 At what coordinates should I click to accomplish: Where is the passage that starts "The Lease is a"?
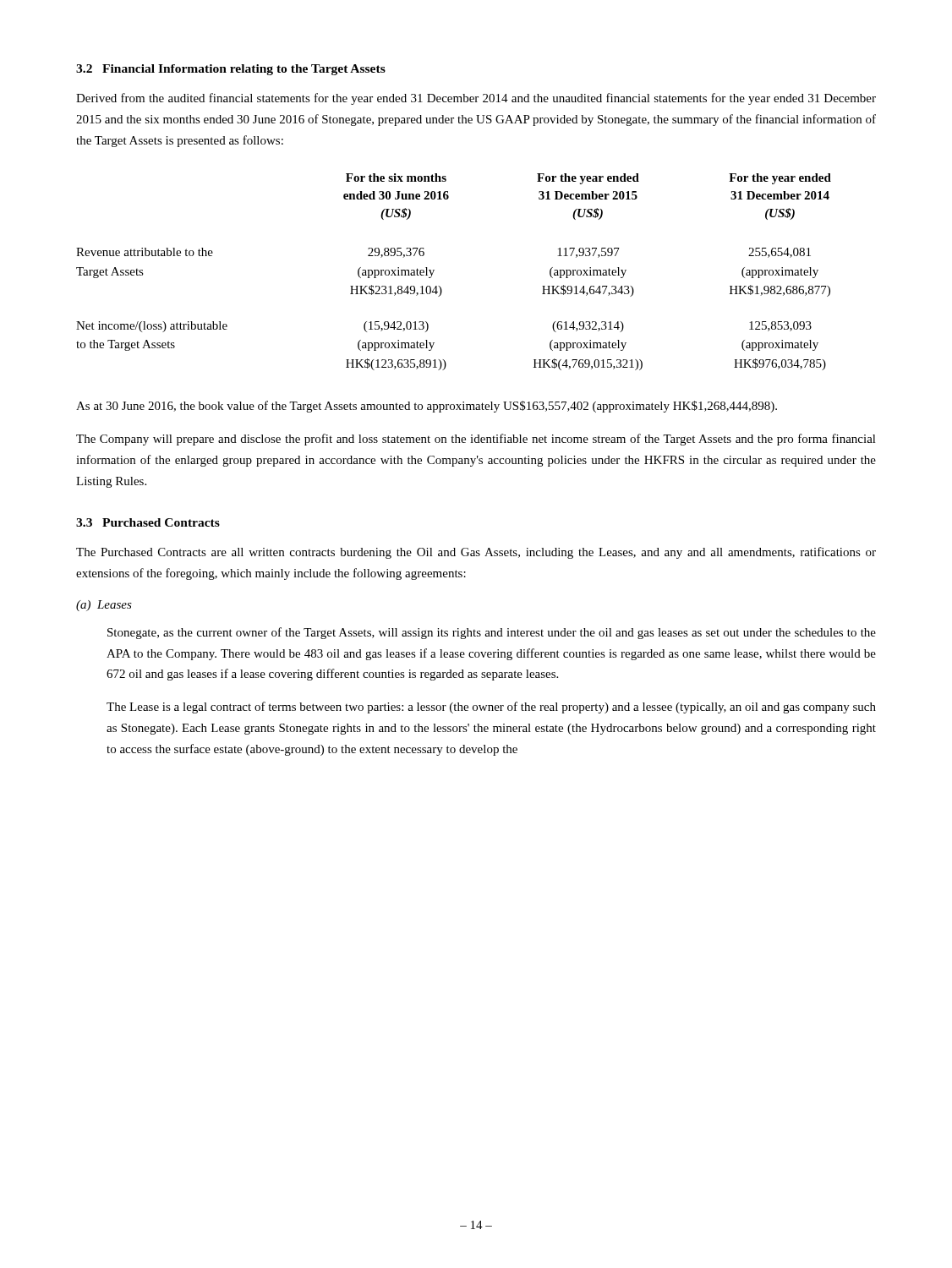coord(491,728)
